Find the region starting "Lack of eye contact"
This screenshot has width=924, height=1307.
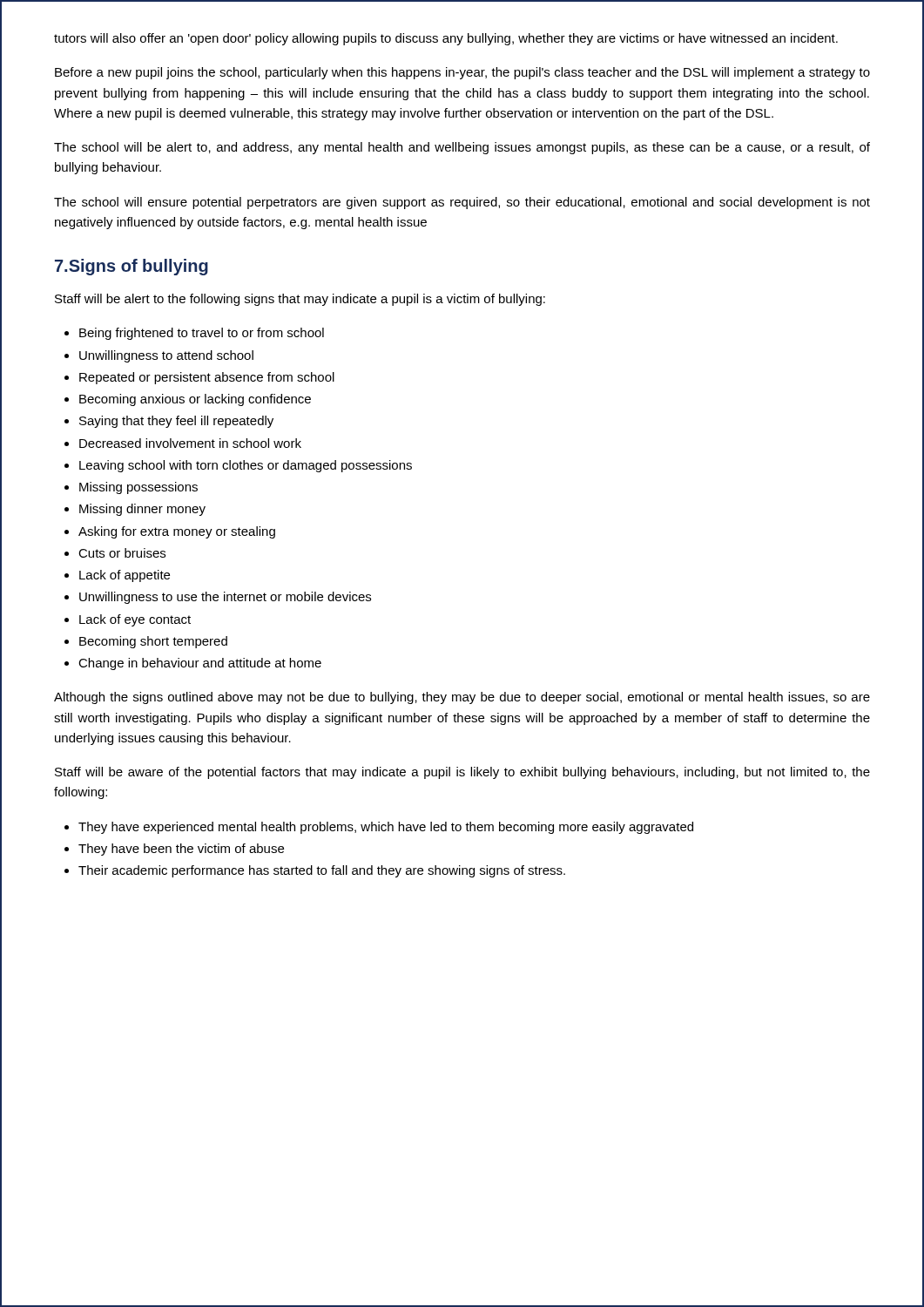135,619
